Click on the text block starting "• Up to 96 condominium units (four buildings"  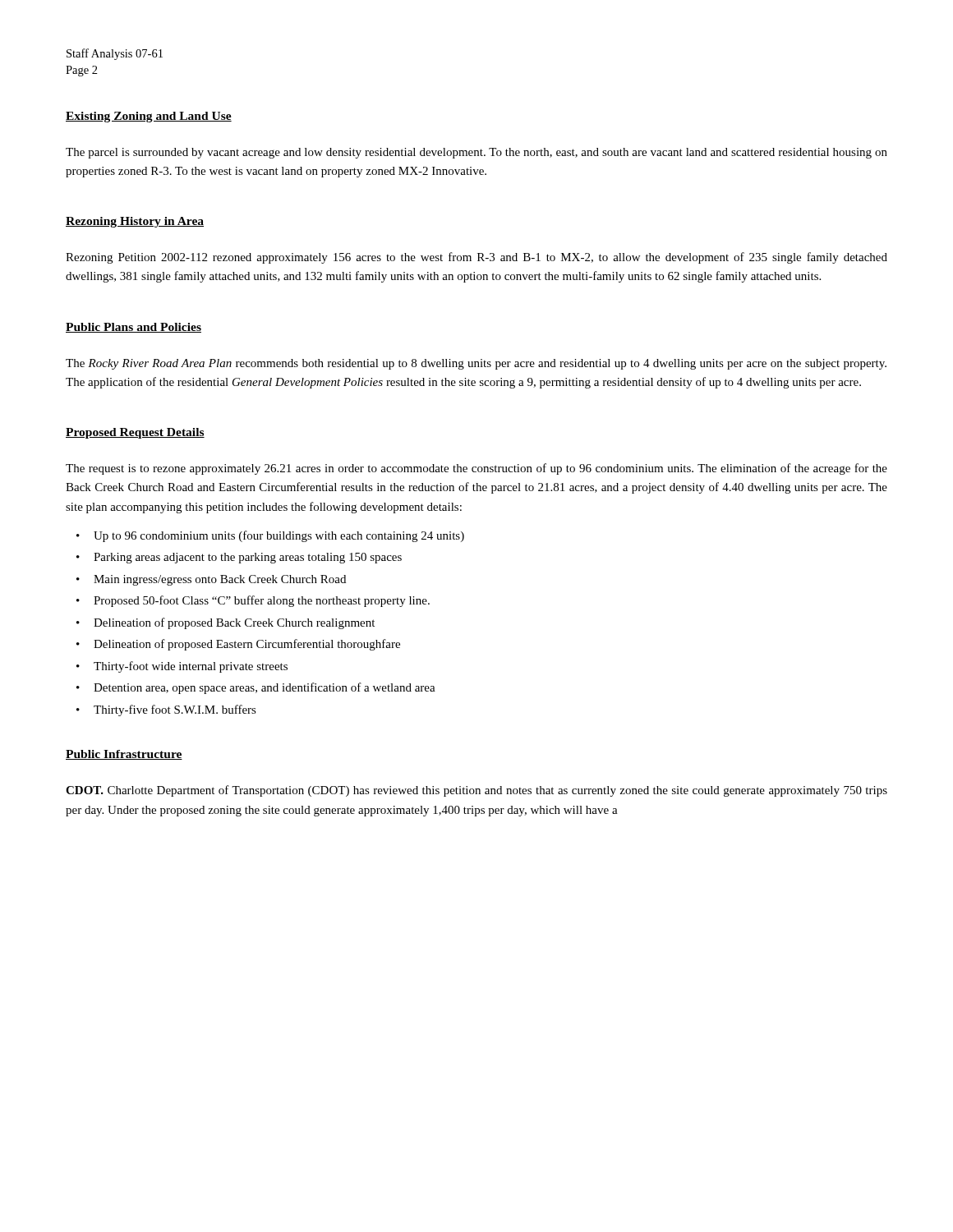pos(270,536)
